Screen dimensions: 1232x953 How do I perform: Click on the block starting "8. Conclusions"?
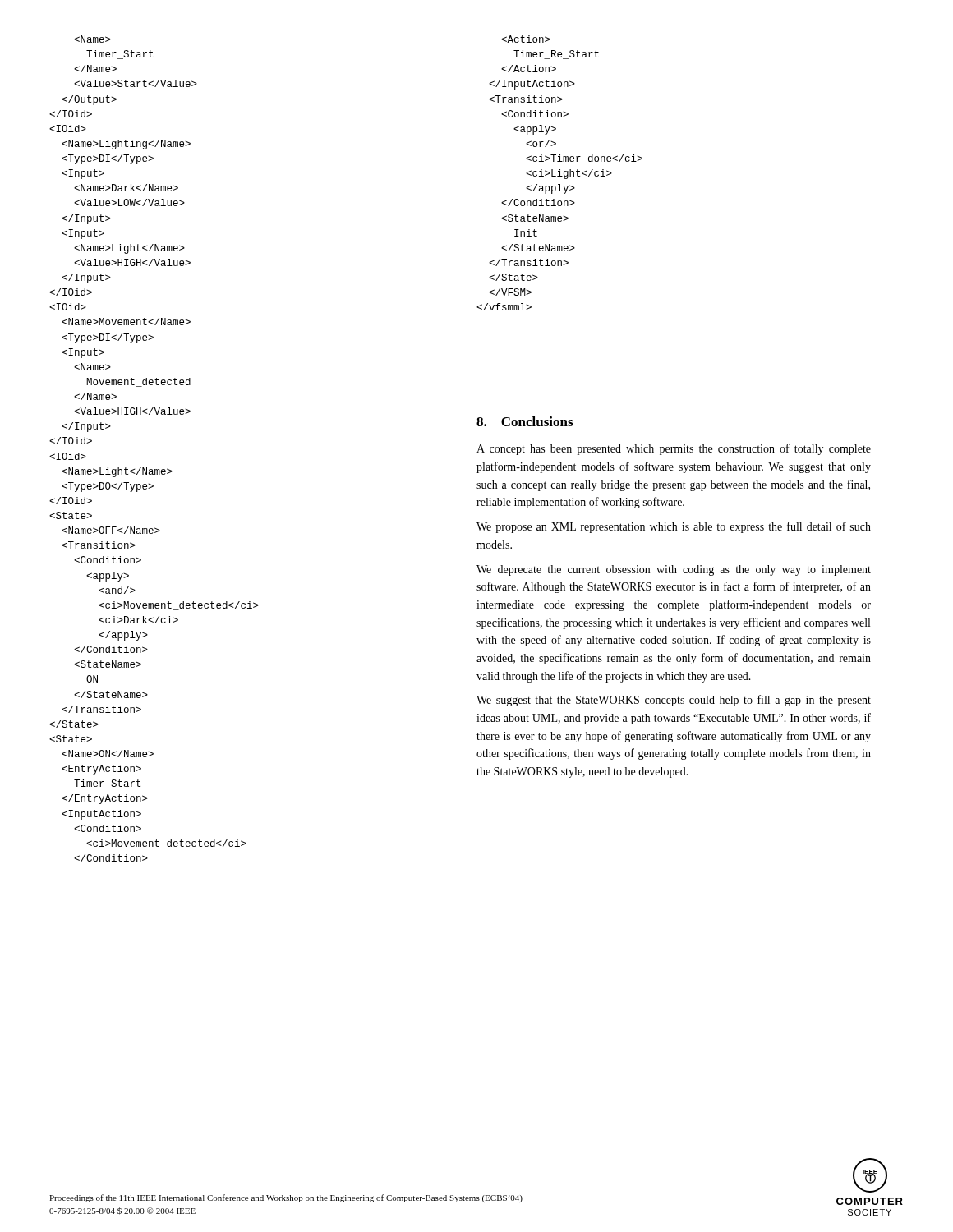pyautogui.click(x=525, y=422)
